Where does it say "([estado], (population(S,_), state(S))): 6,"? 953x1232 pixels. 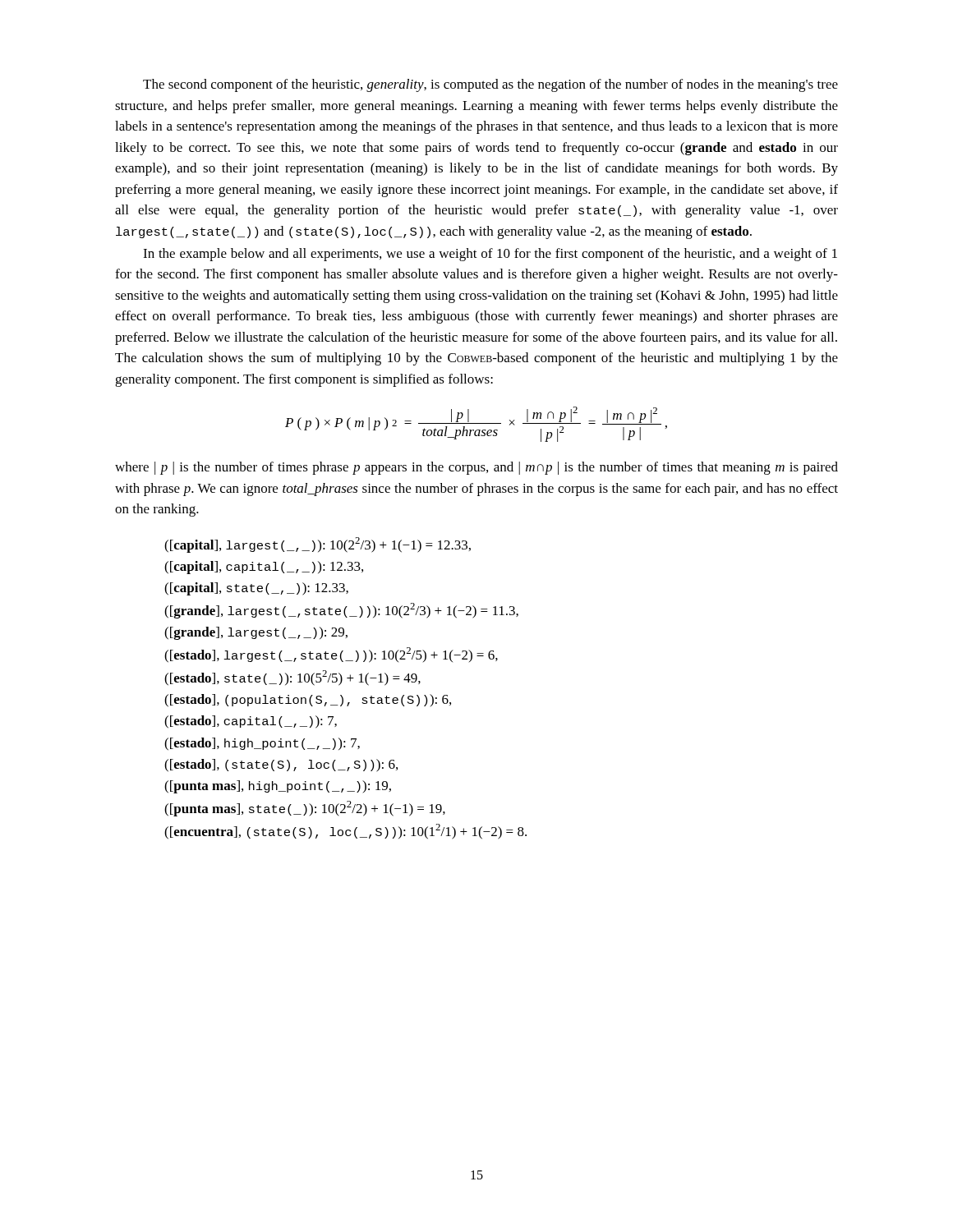308,701
